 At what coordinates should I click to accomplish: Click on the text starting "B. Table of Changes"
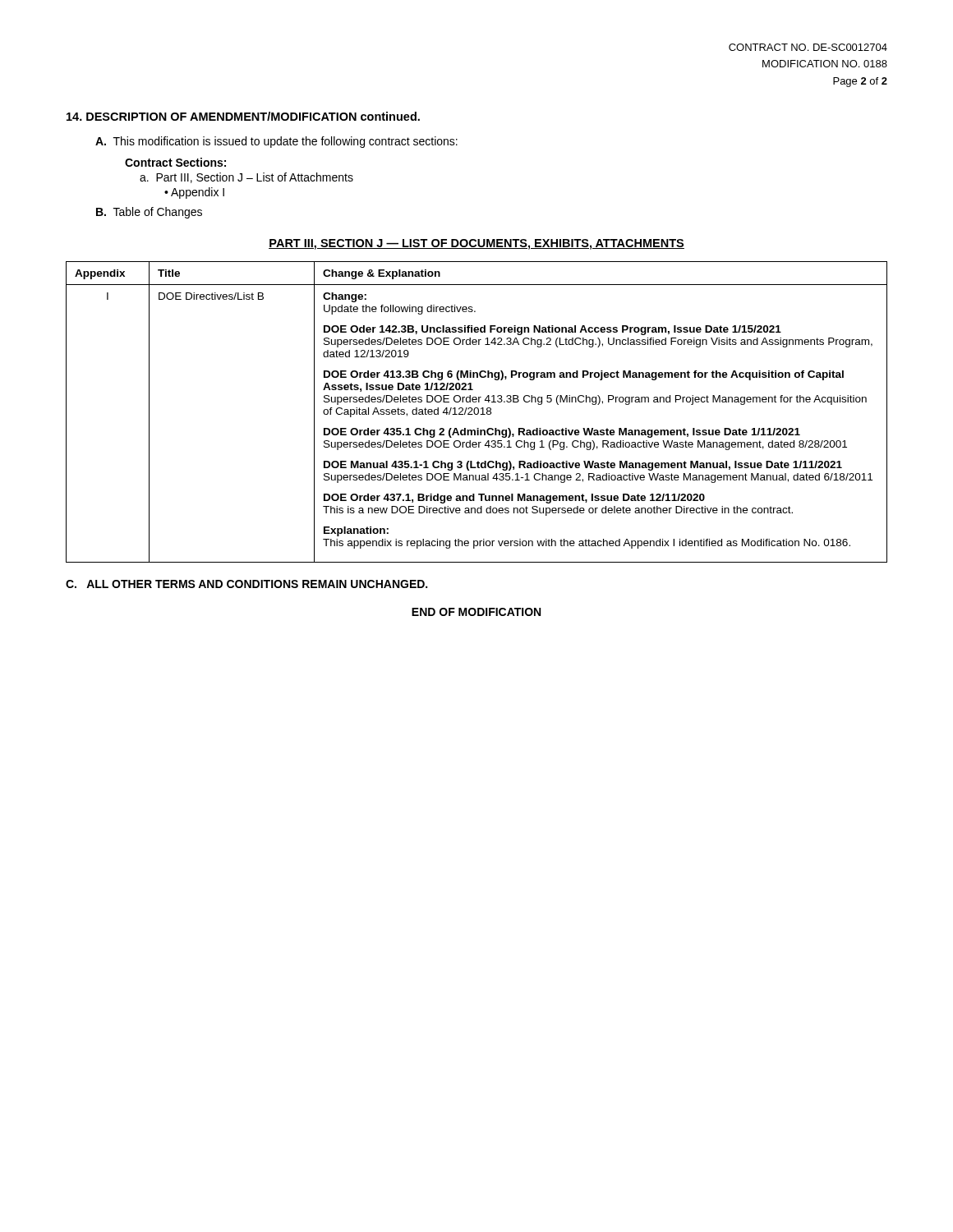149,212
